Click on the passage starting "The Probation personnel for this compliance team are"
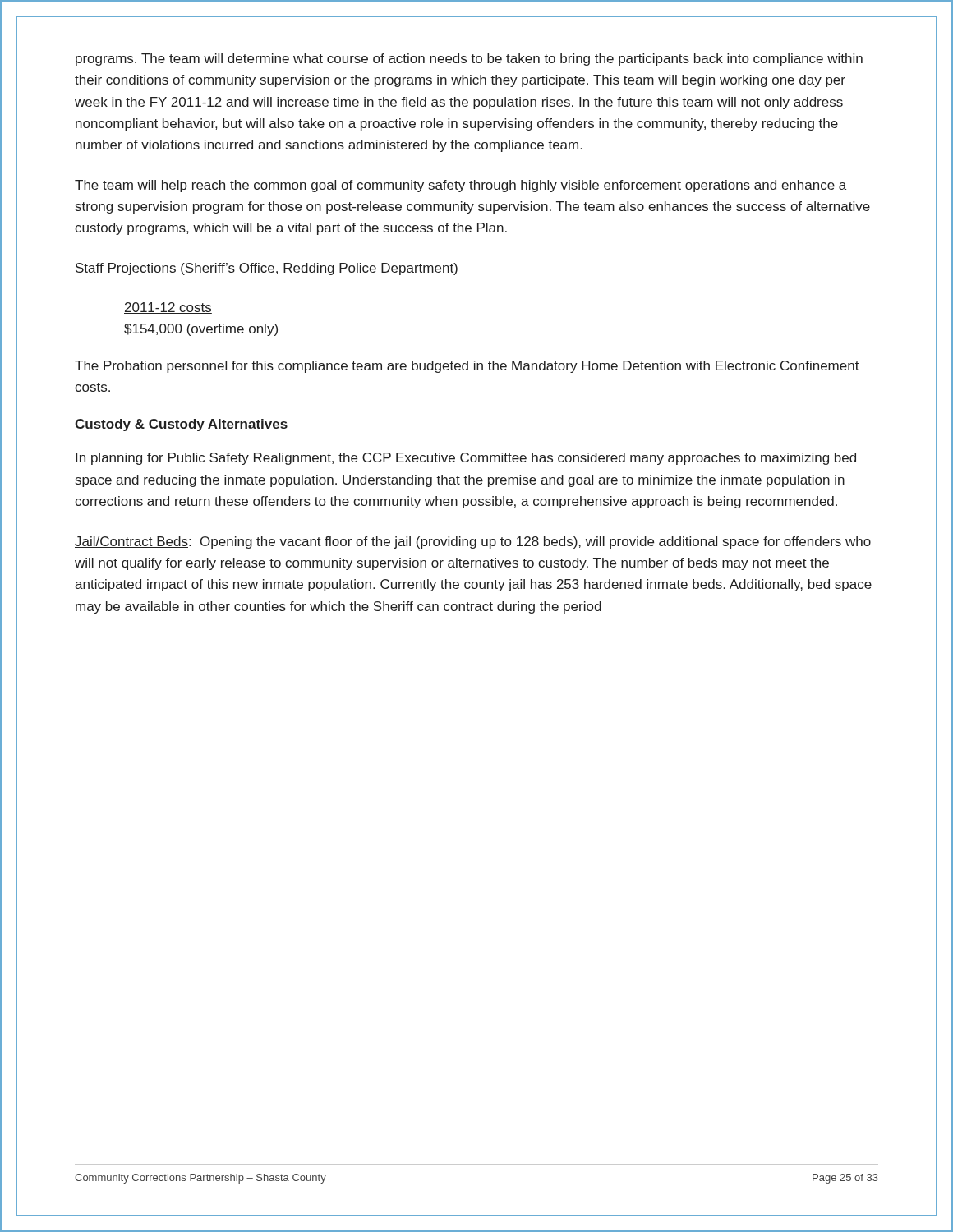This screenshot has width=953, height=1232. pos(467,377)
